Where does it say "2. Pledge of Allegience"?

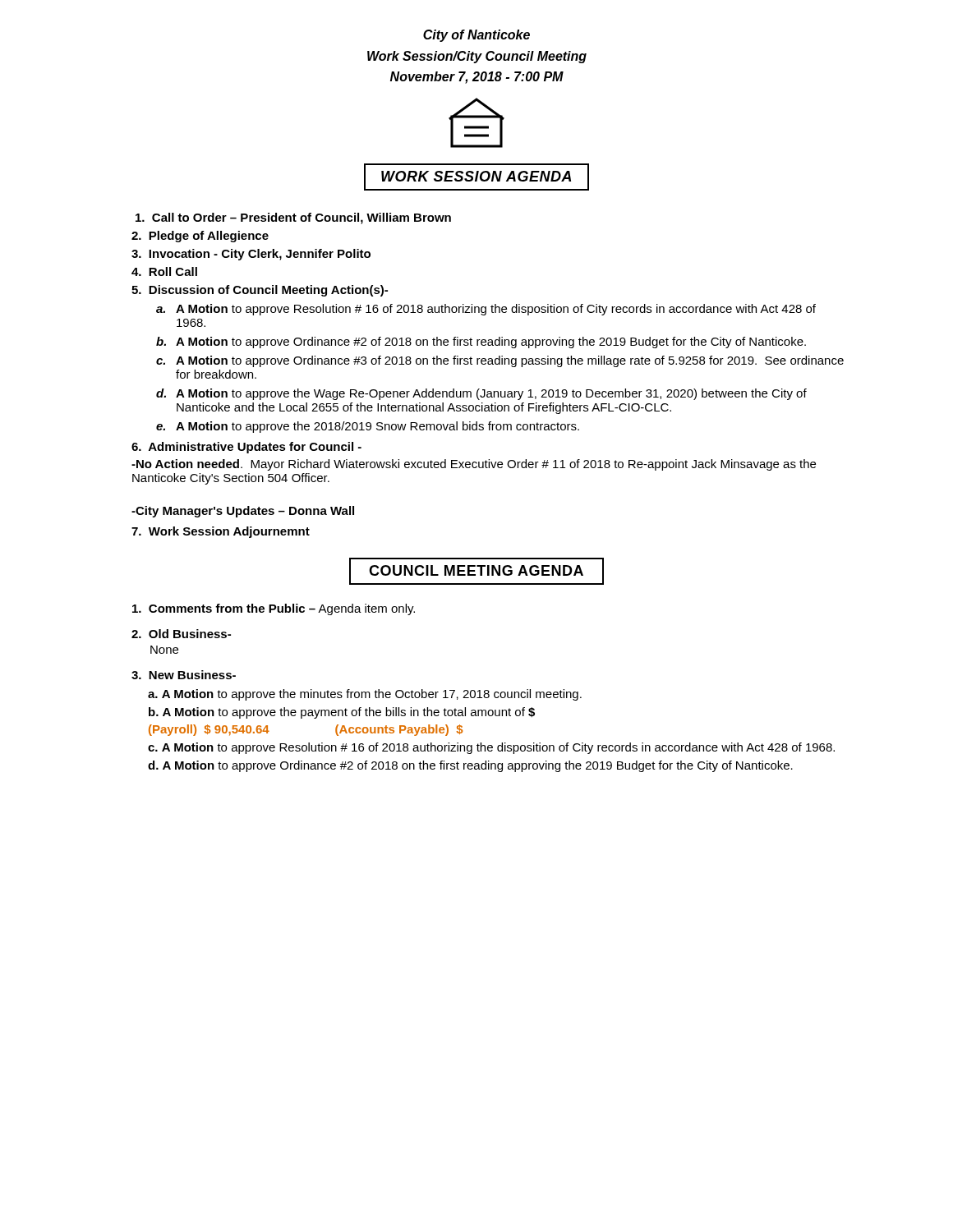[x=200, y=237]
